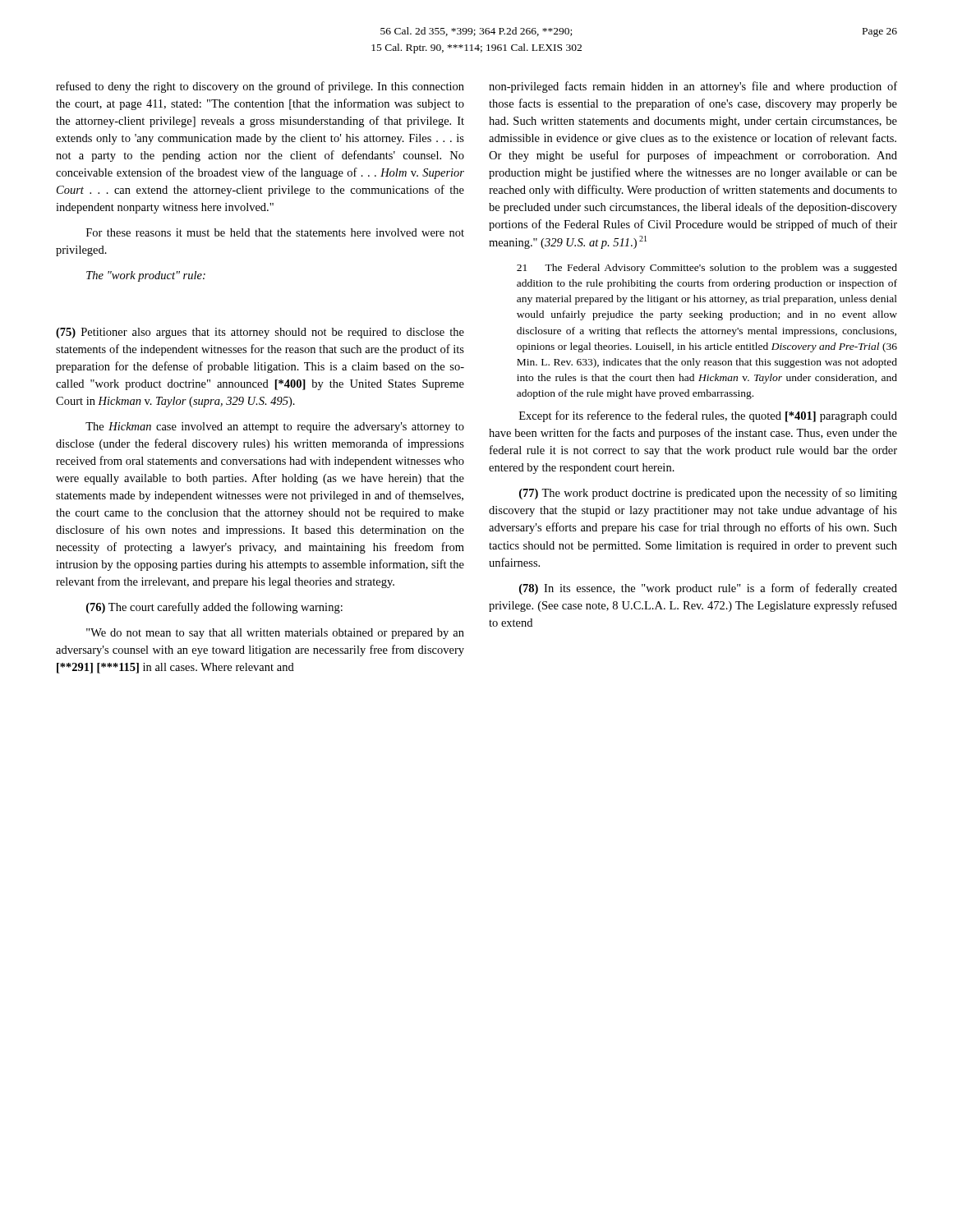Find the block on this page that starts "The Hickman case involved"
The width and height of the screenshot is (953, 1232).
pyautogui.click(x=260, y=505)
